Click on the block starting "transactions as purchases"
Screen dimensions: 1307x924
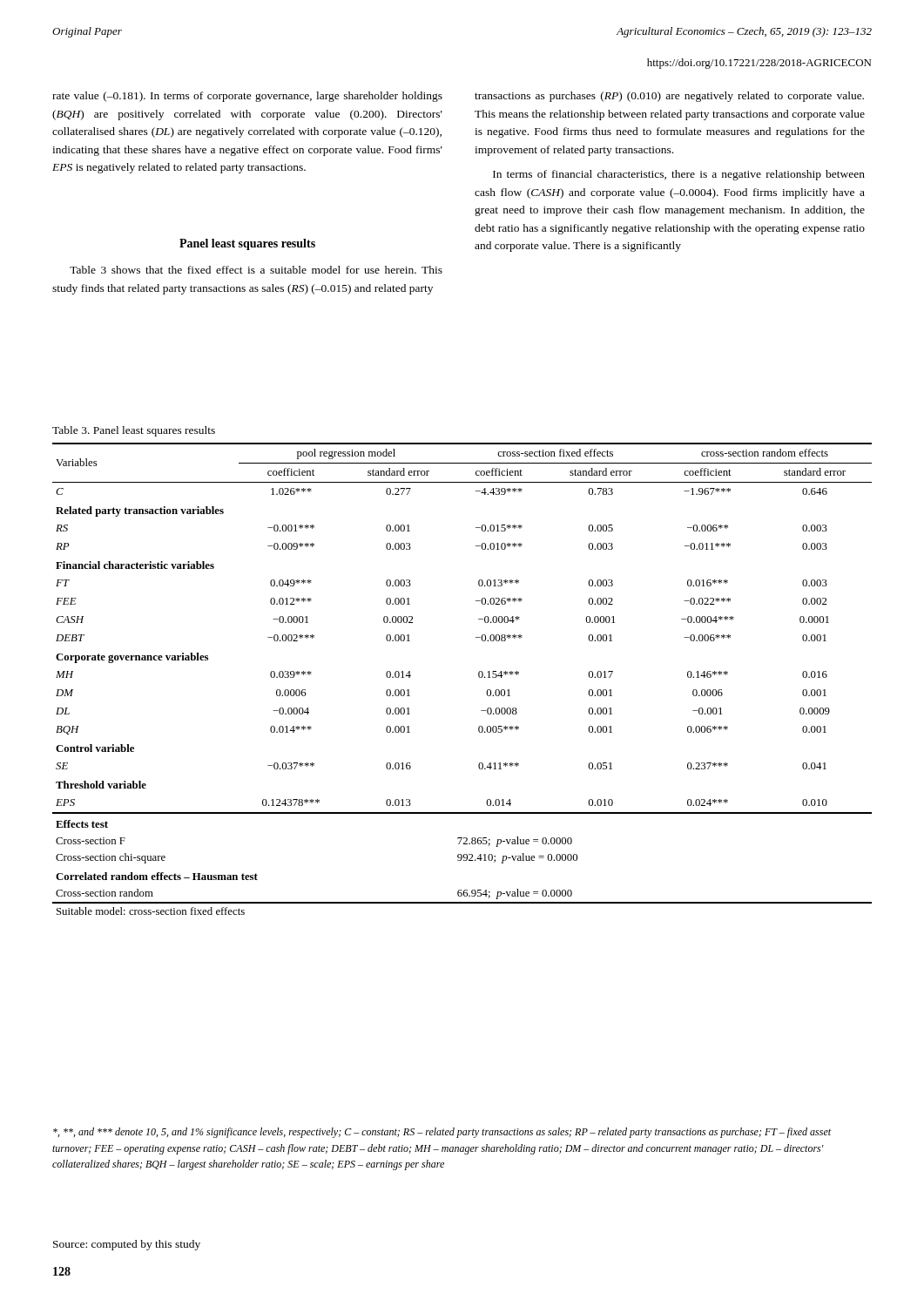(670, 171)
